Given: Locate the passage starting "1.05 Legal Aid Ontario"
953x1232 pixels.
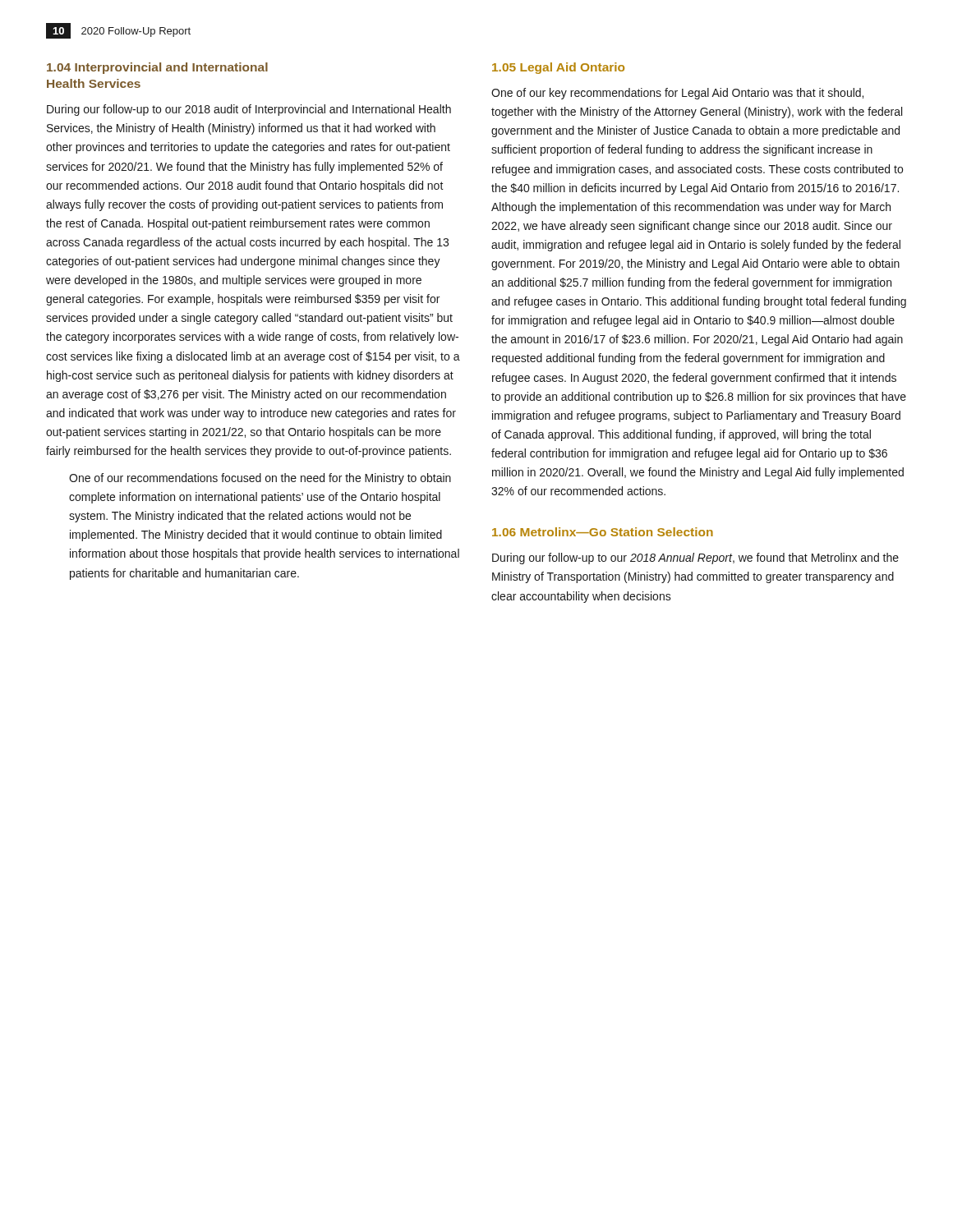Looking at the screenshot, I should click(x=558, y=67).
